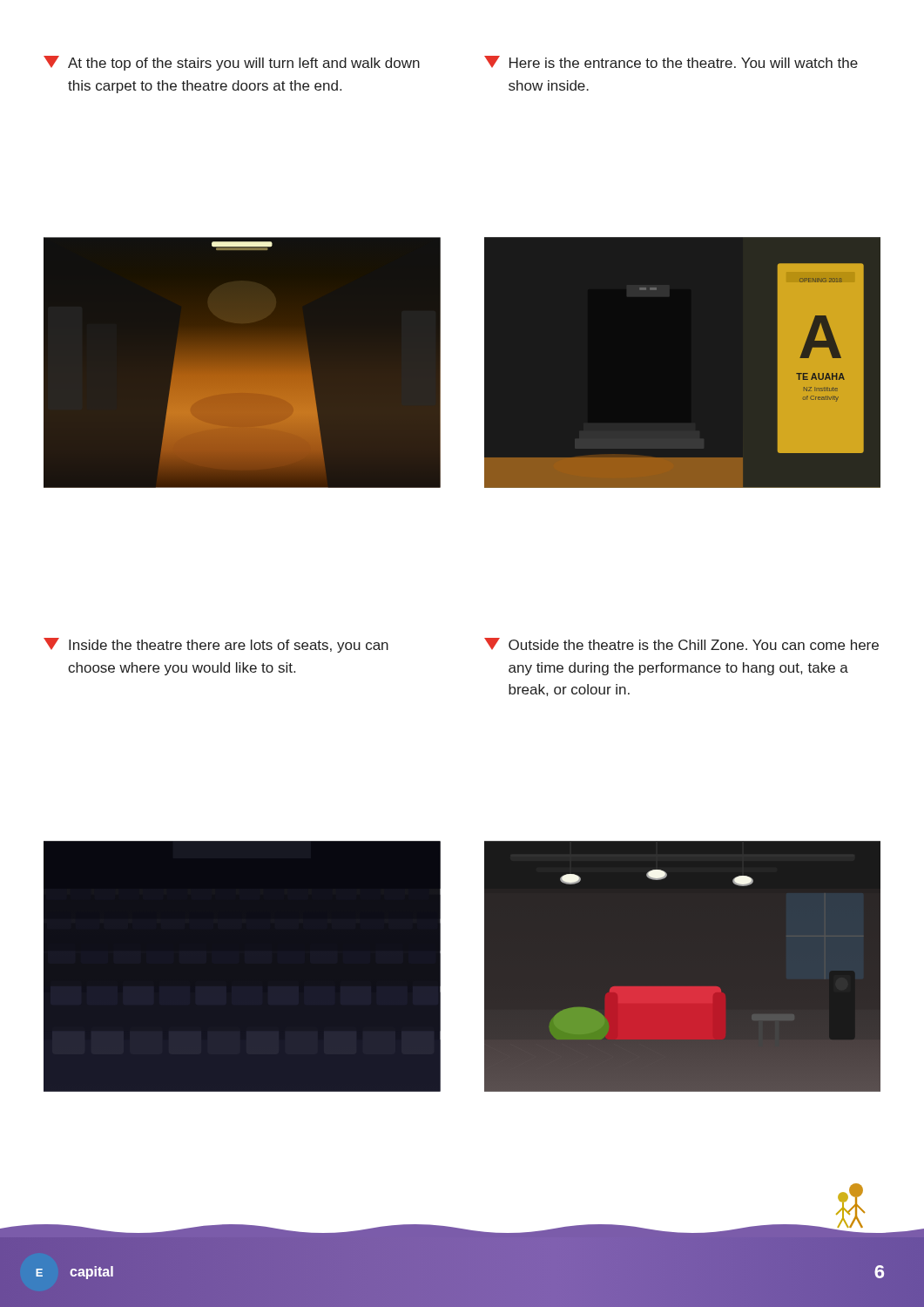The image size is (924, 1307).
Task: Locate the block of text that opens with "At the top of the stairs you"
Action: point(242,74)
